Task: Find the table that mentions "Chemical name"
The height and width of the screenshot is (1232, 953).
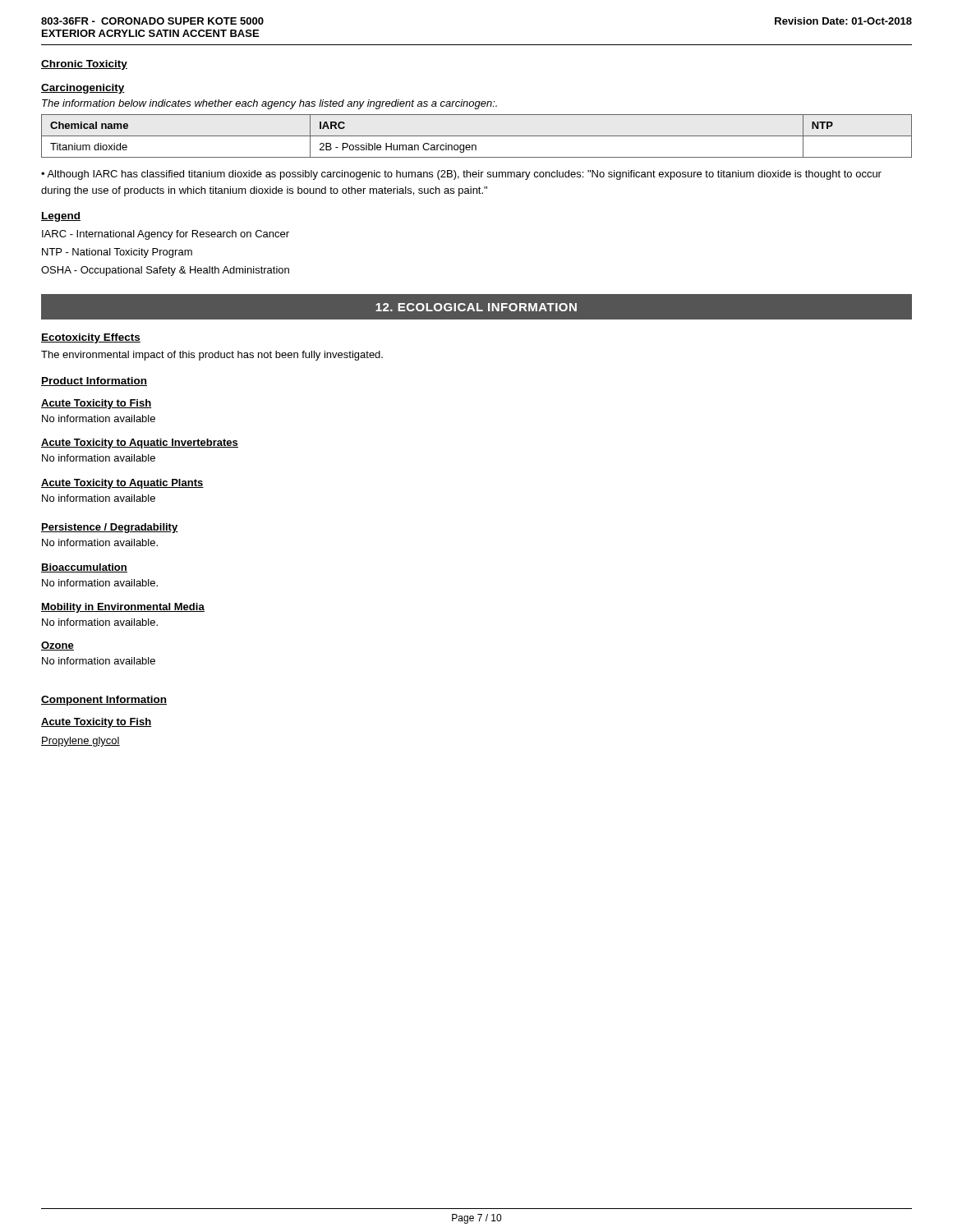Action: (x=476, y=136)
